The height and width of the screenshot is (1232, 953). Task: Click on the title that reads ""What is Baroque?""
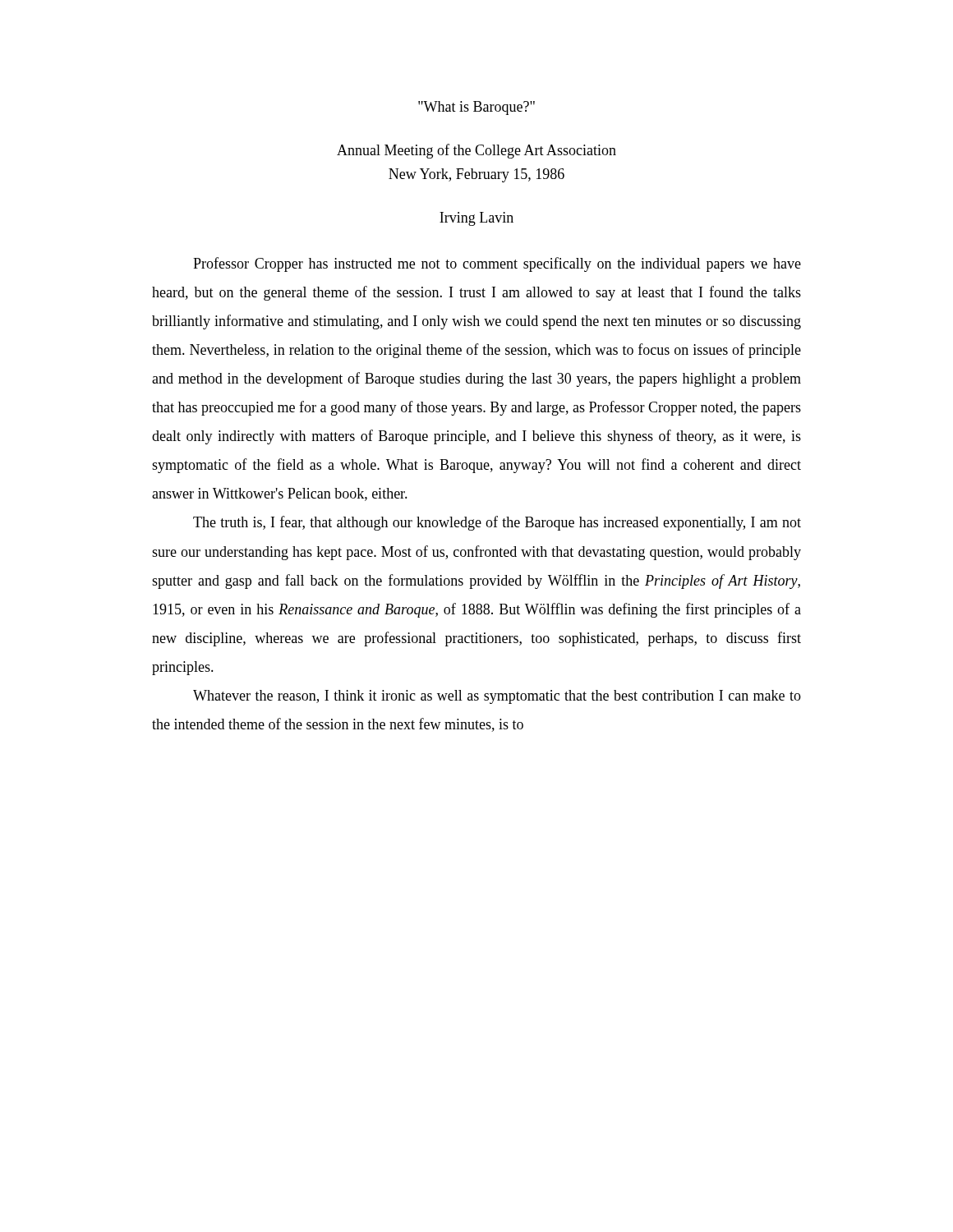tap(476, 107)
